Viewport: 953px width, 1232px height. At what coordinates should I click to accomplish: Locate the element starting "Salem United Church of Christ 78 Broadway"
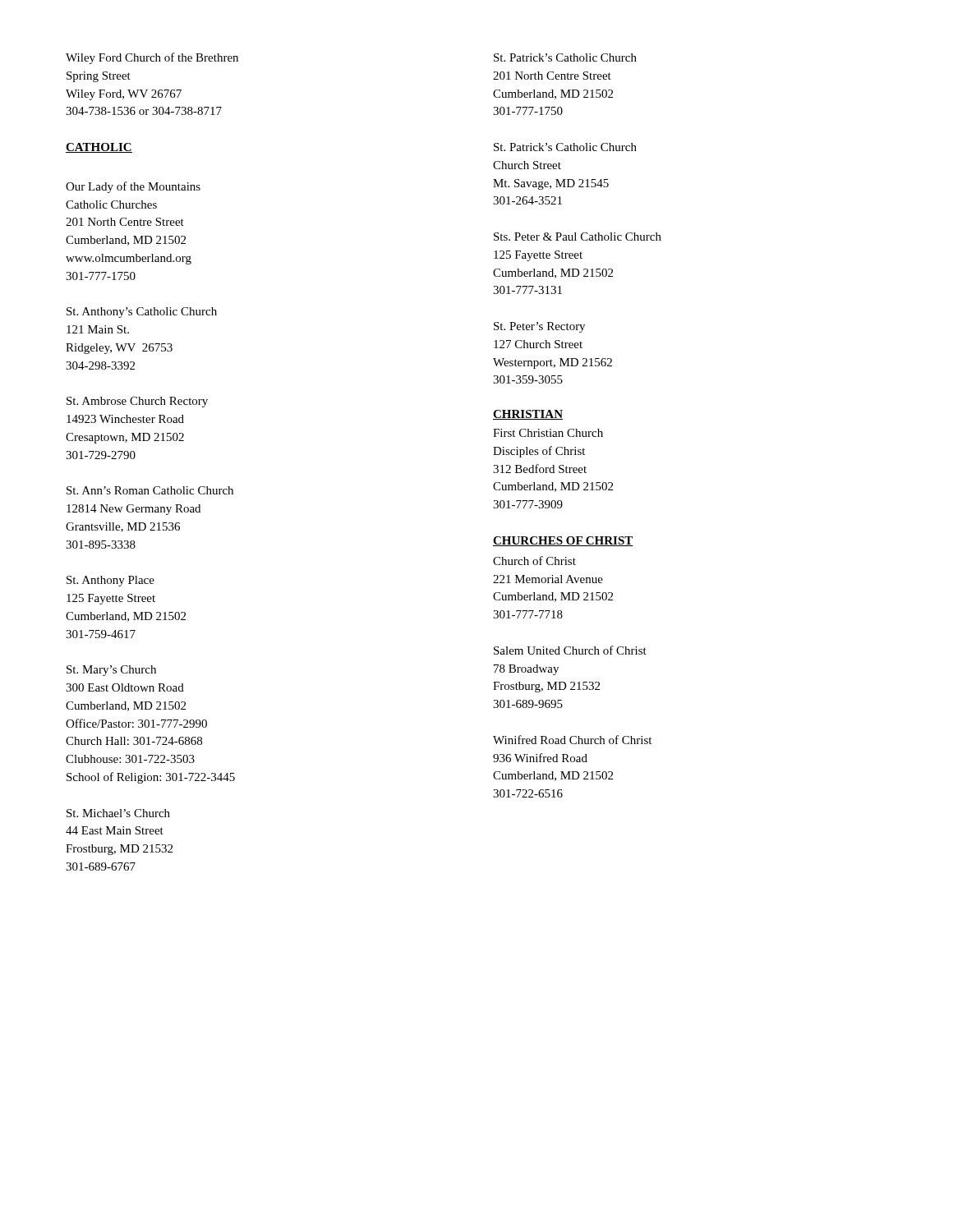pos(570,677)
